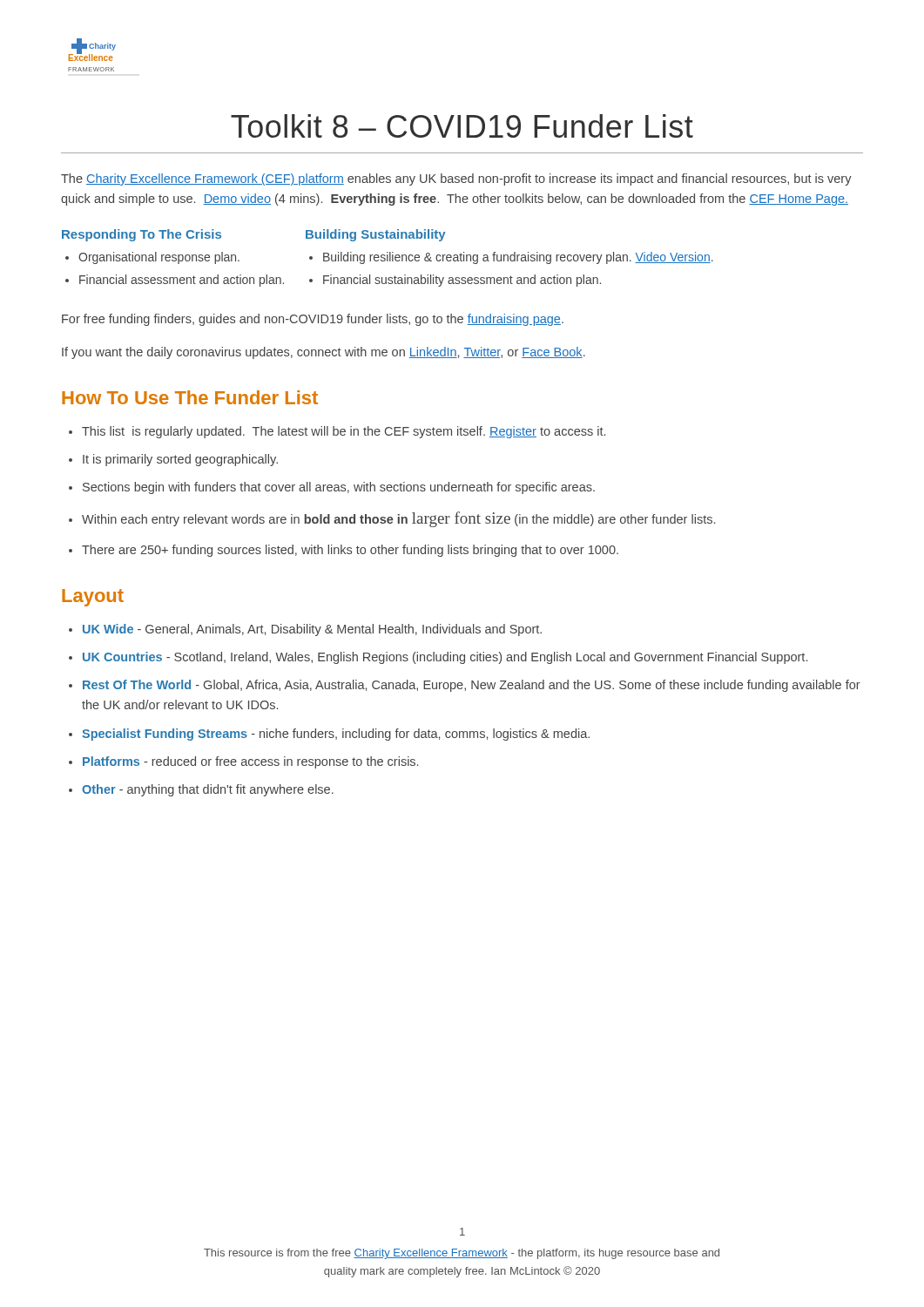924x1307 pixels.
Task: Find the block starting "How To Use The"
Action: pos(190,398)
